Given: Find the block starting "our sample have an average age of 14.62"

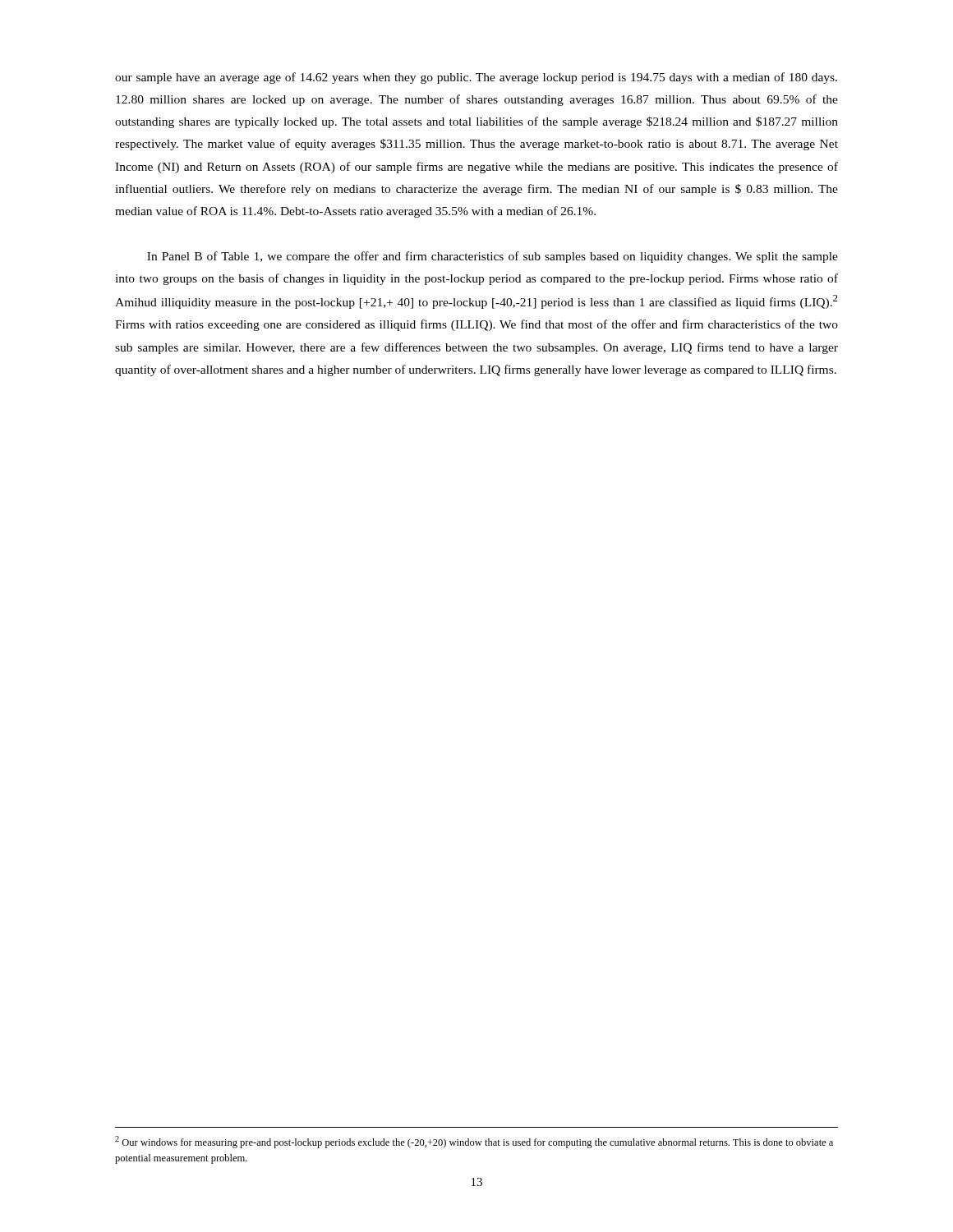Looking at the screenshot, I should point(476,144).
